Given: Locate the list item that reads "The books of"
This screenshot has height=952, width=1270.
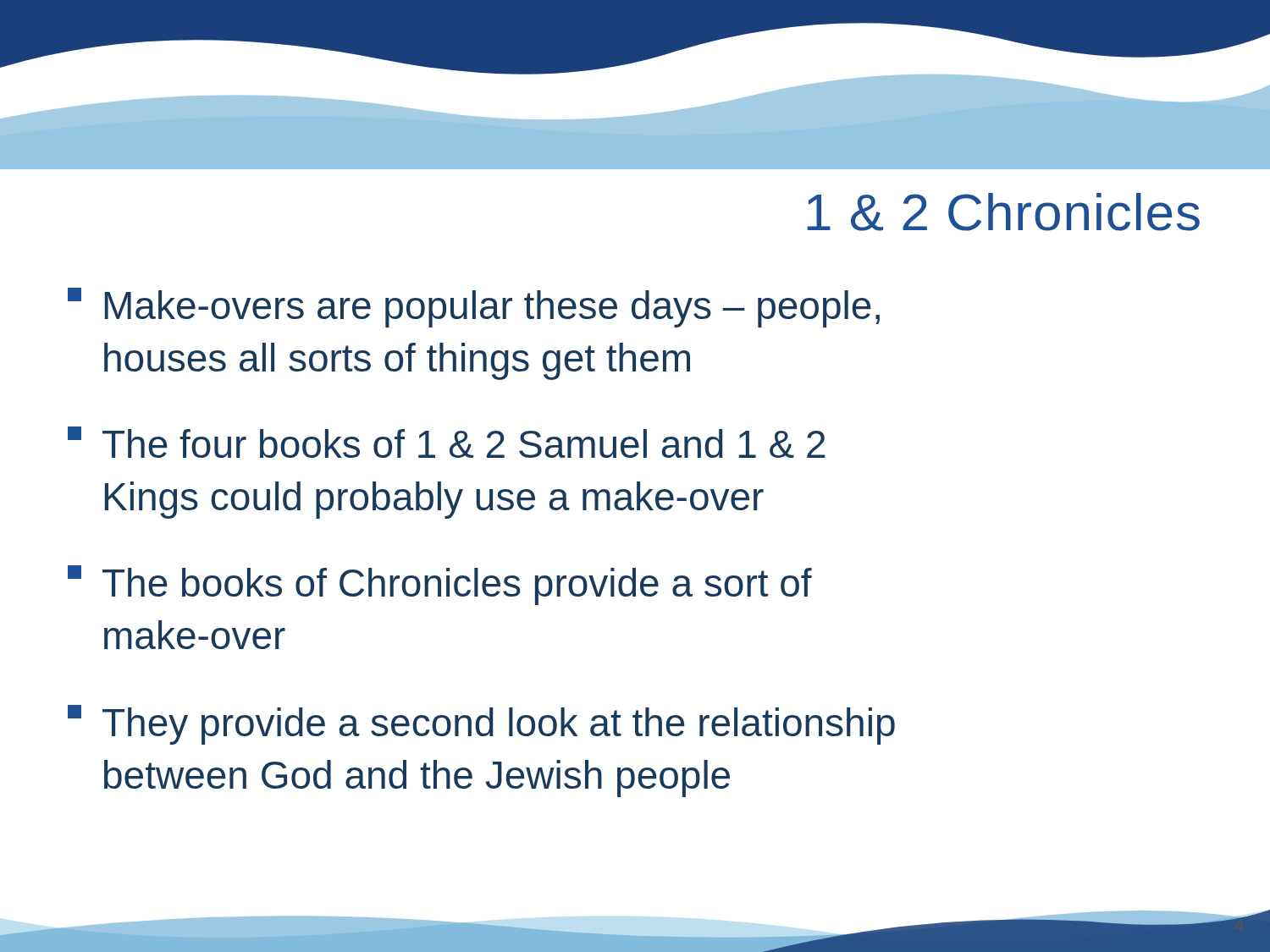Looking at the screenshot, I should [440, 610].
